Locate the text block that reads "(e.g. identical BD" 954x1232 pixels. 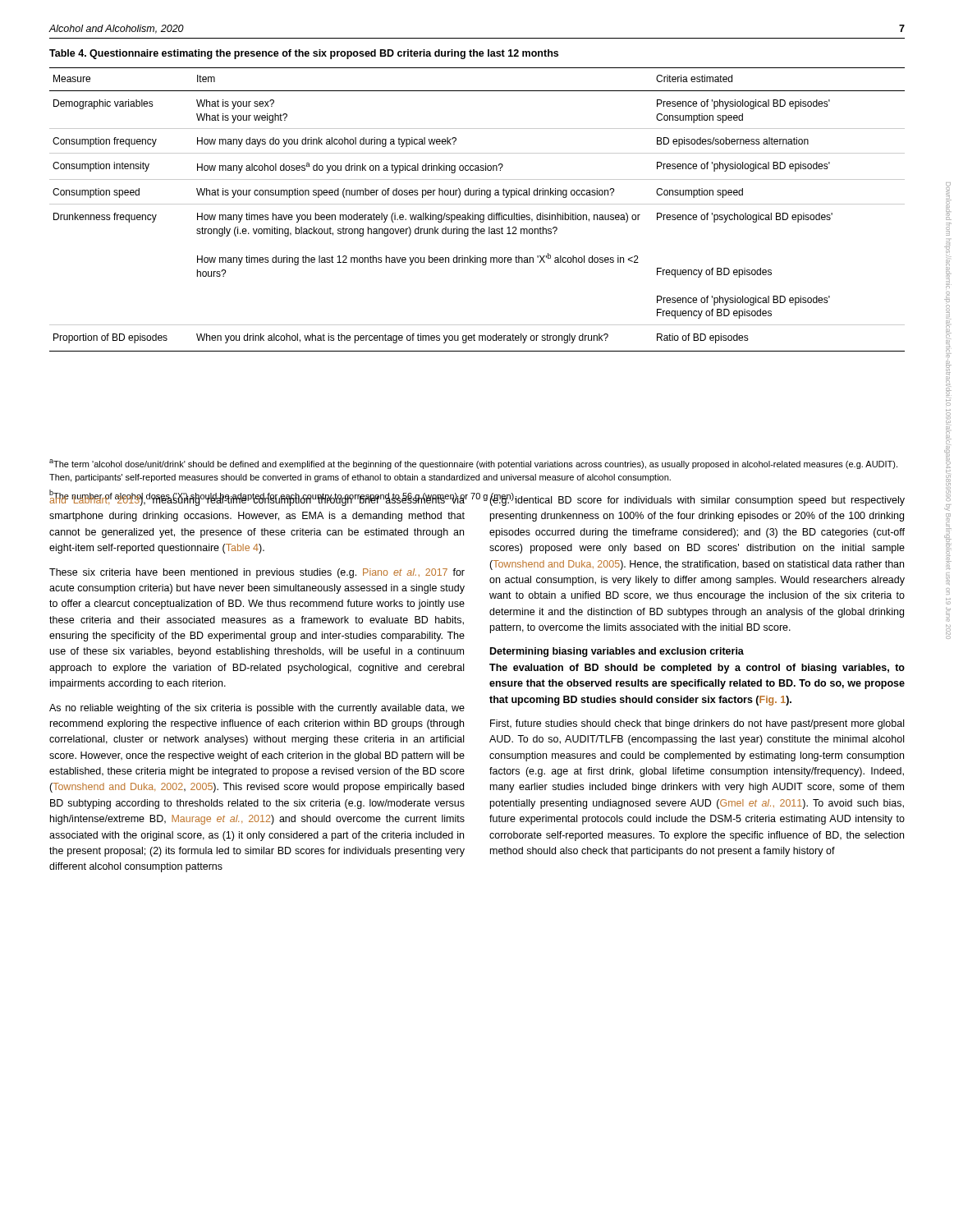point(697,676)
